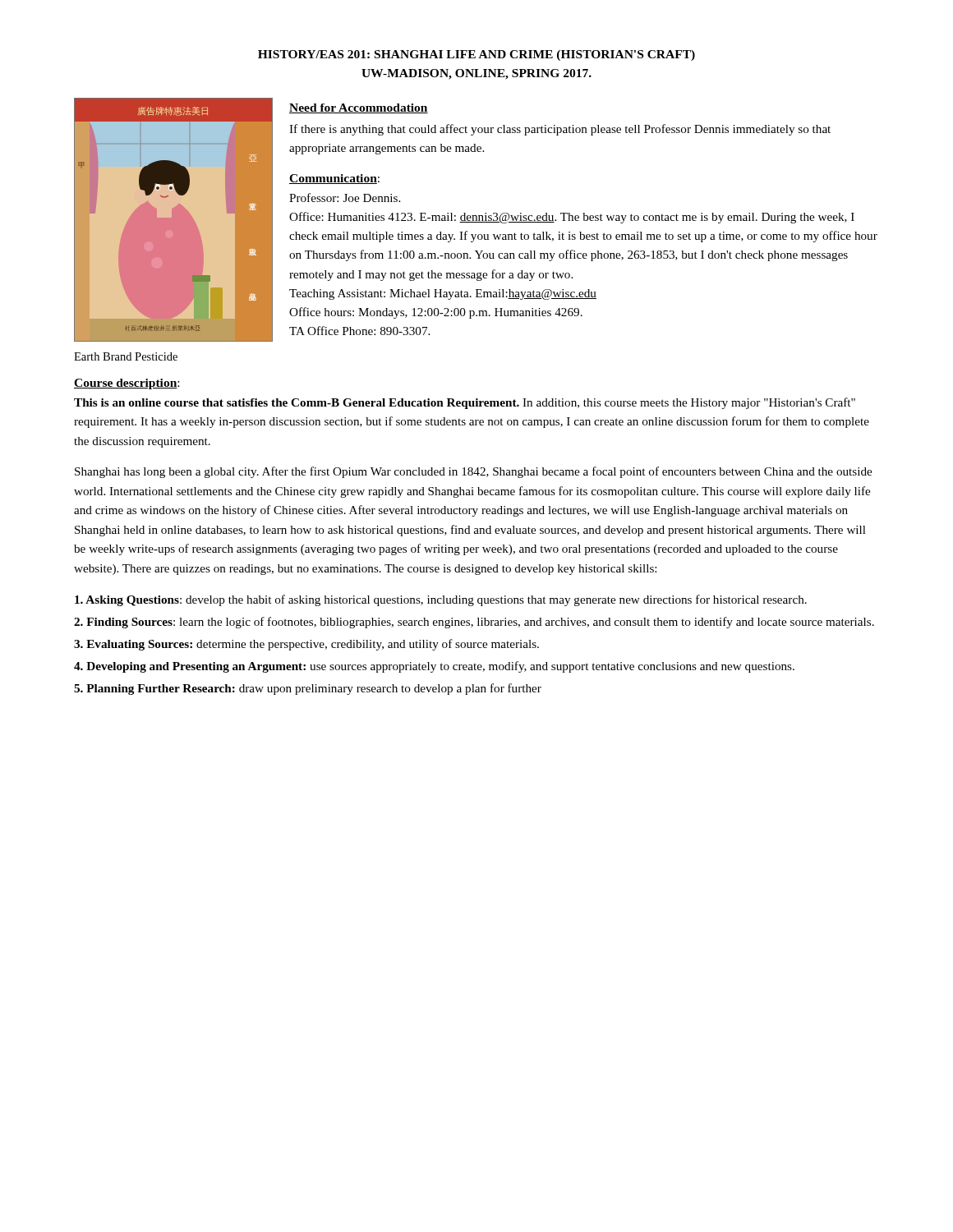
Task: Point to "Course description:"
Action: click(x=127, y=382)
